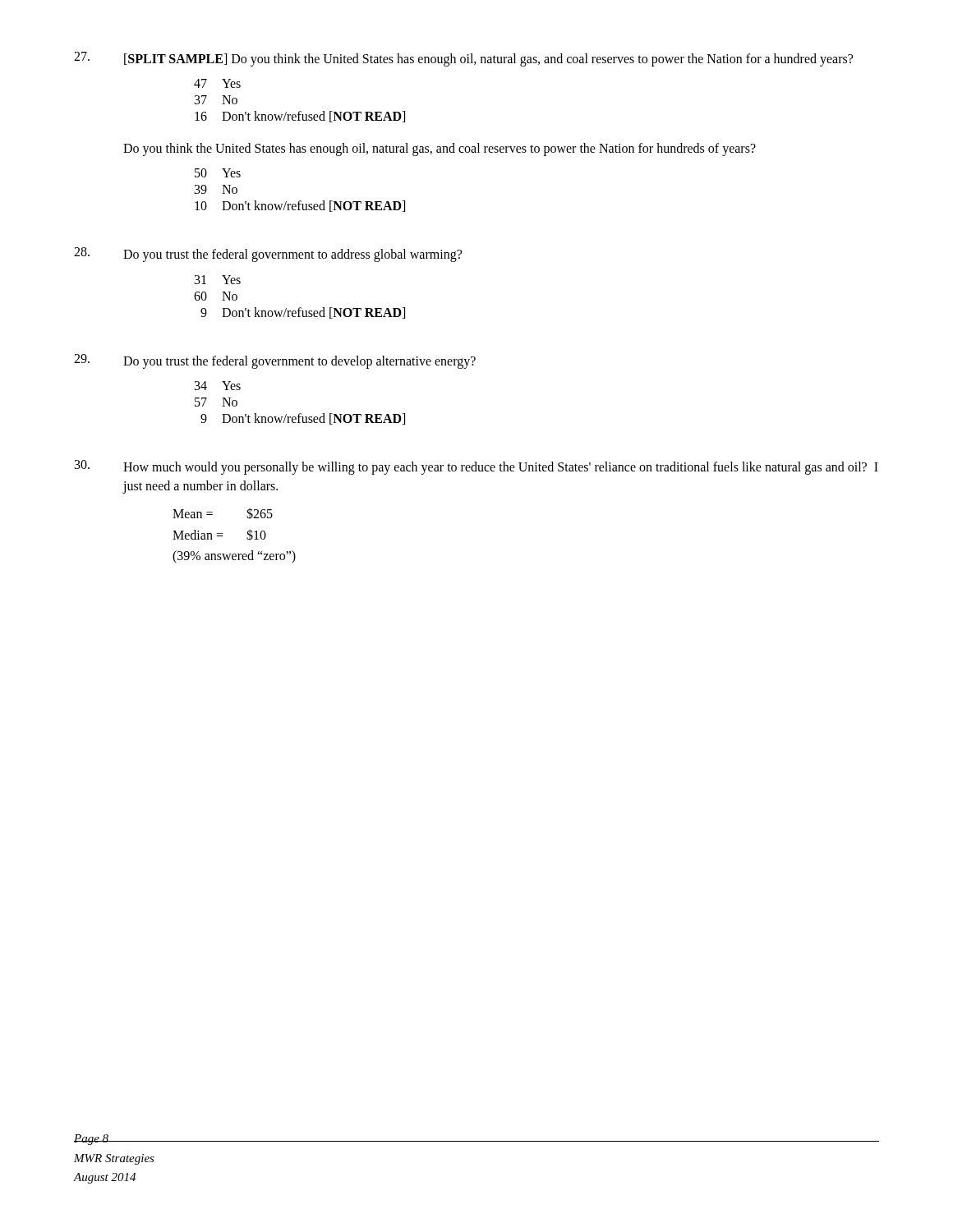Find the list item containing "31 Yes"
The image size is (953, 1232).
click(207, 280)
